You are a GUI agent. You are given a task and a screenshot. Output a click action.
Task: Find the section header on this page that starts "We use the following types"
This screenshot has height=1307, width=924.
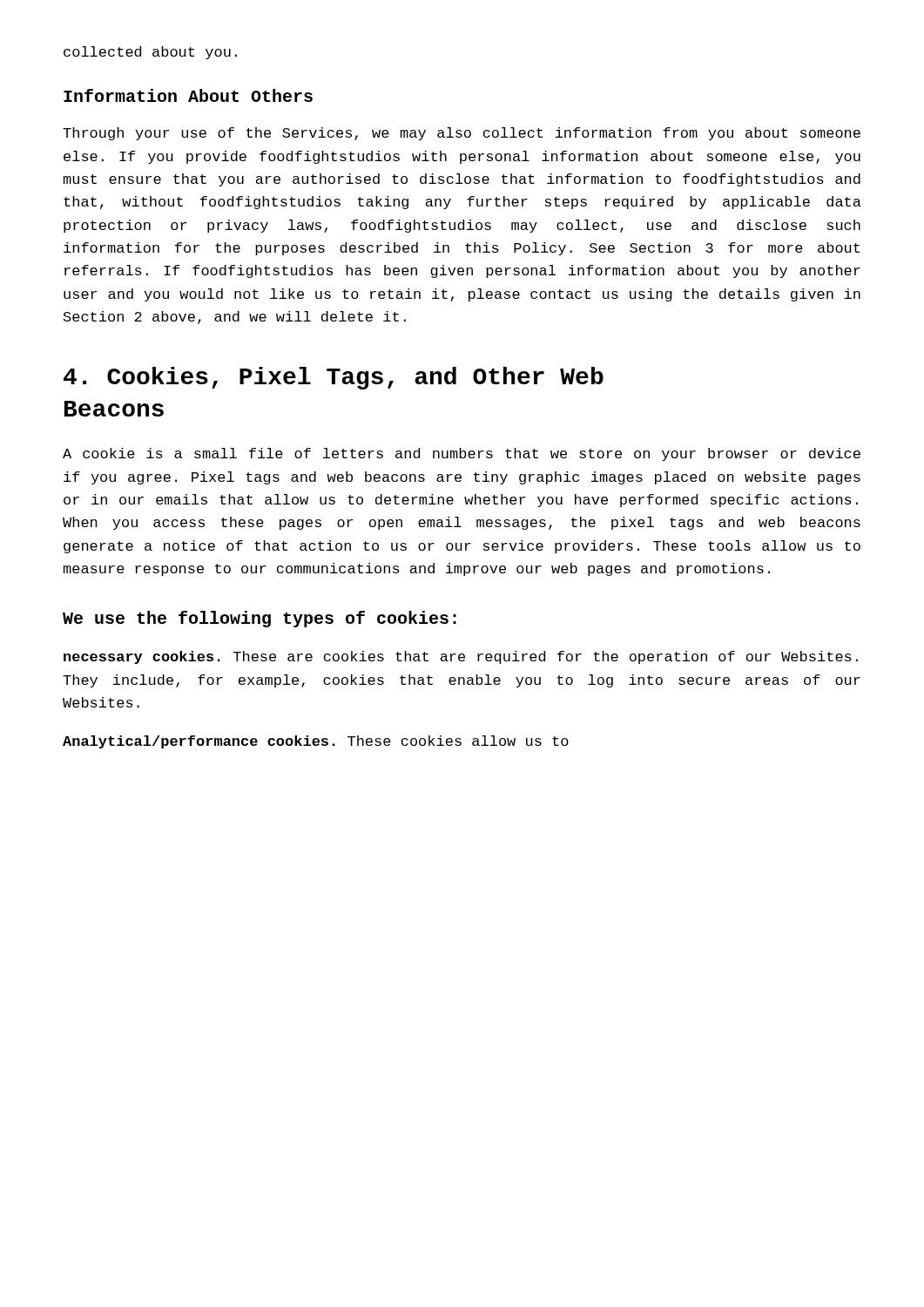[x=261, y=619]
